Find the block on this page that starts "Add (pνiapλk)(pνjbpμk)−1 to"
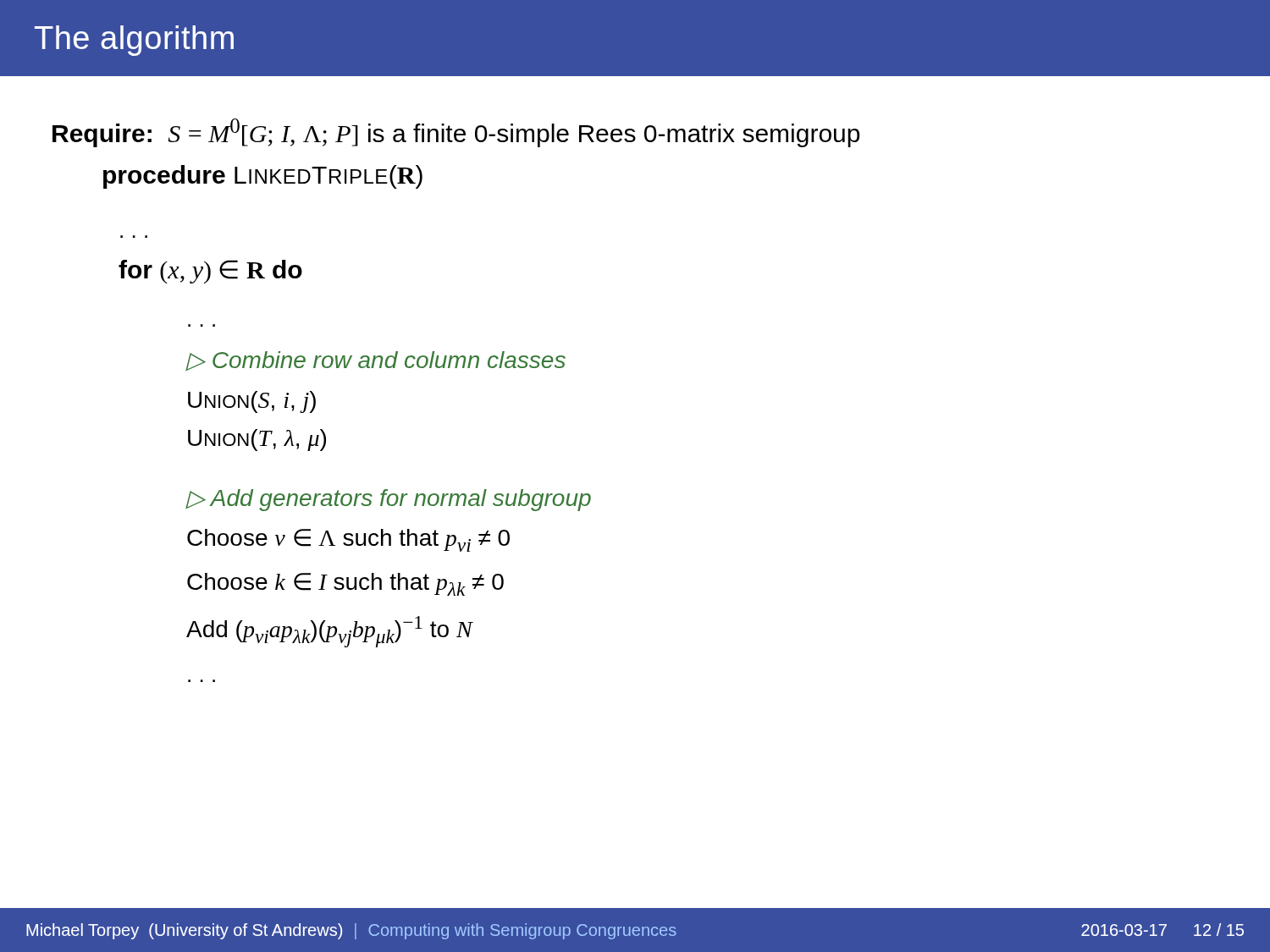 (329, 629)
